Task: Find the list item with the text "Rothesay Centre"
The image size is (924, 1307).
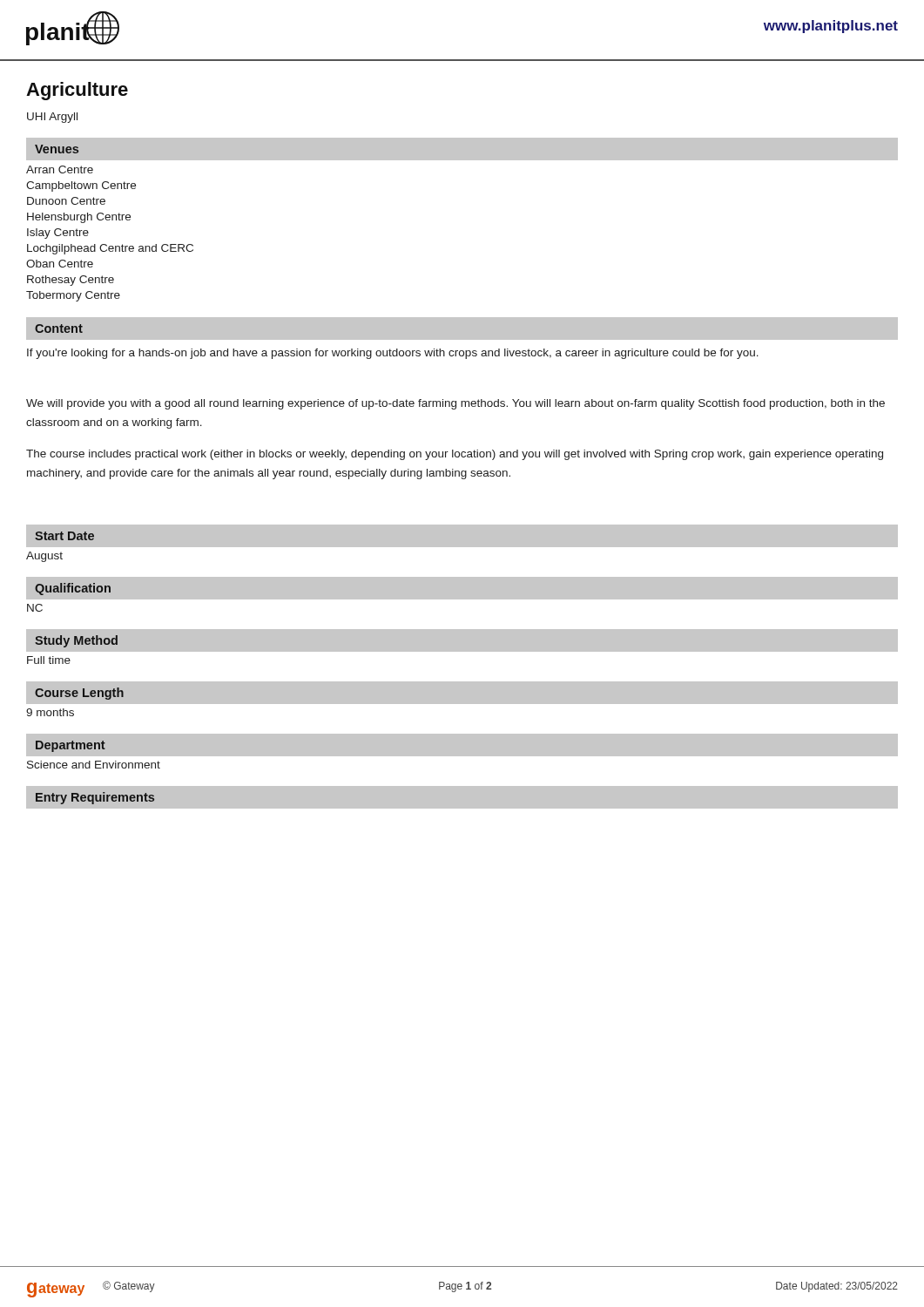Action: point(70,279)
